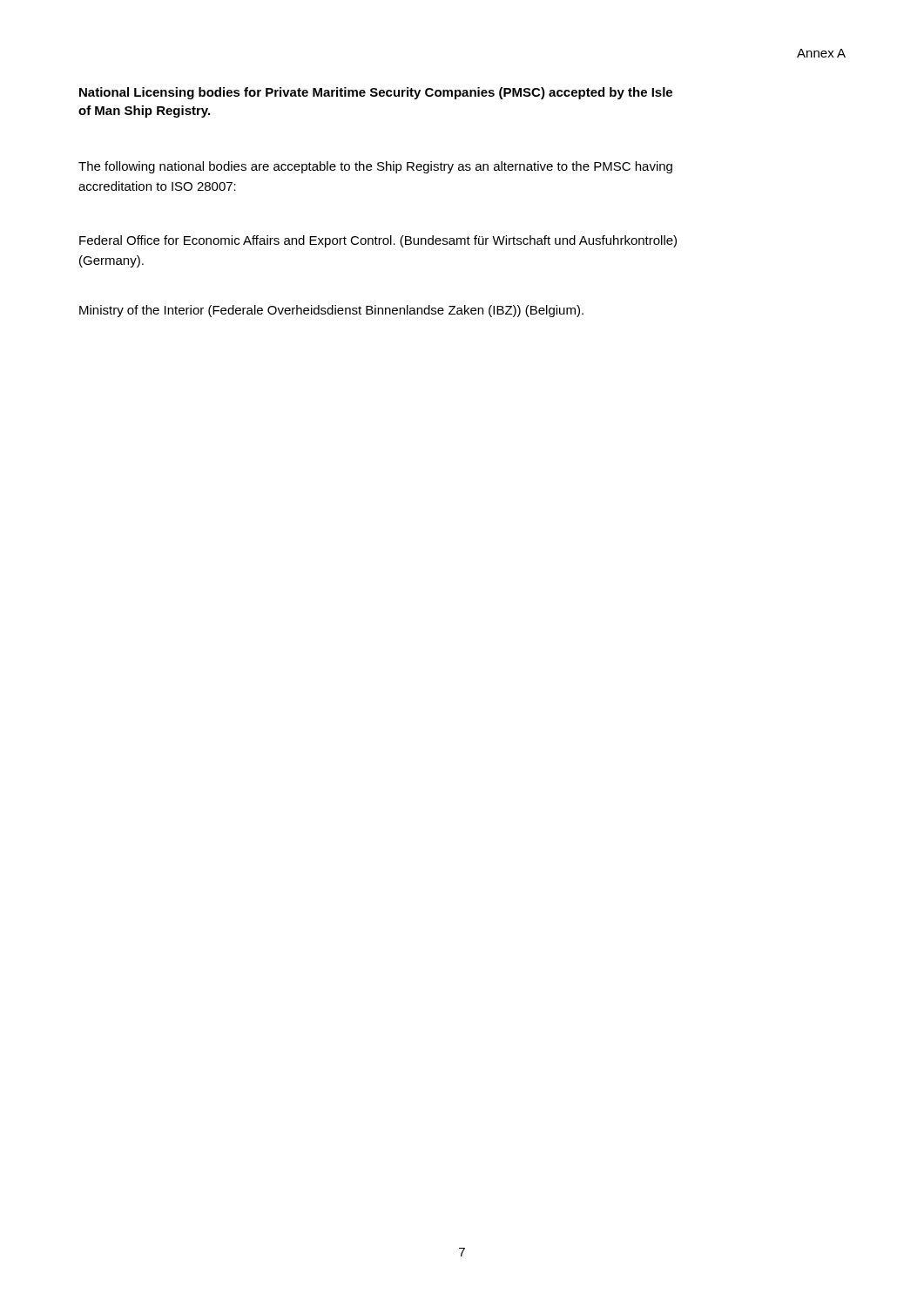Click on the block starting "The following national bodies are acceptable"
The height and width of the screenshot is (1307, 924).
(x=376, y=176)
